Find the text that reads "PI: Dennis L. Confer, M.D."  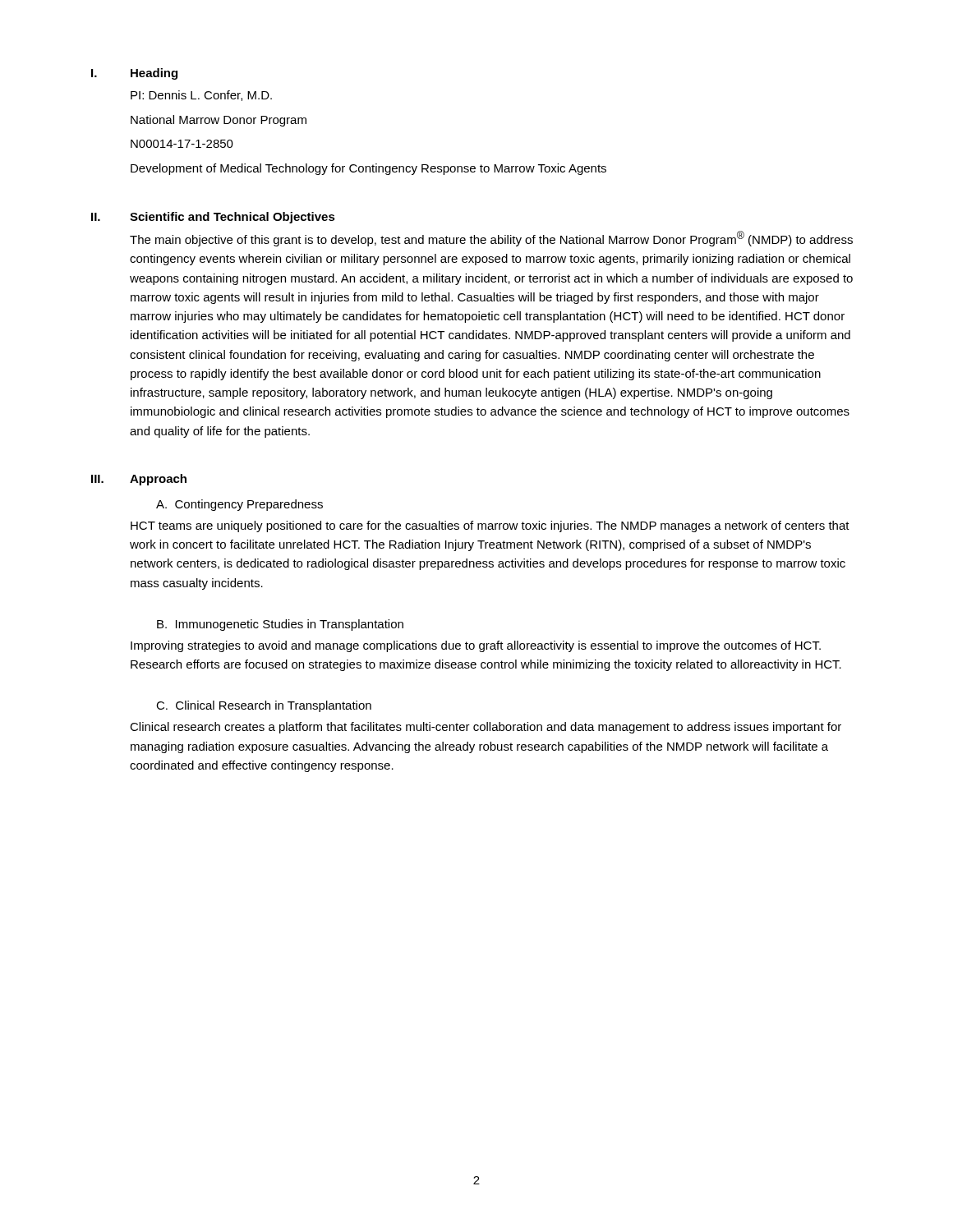[201, 95]
